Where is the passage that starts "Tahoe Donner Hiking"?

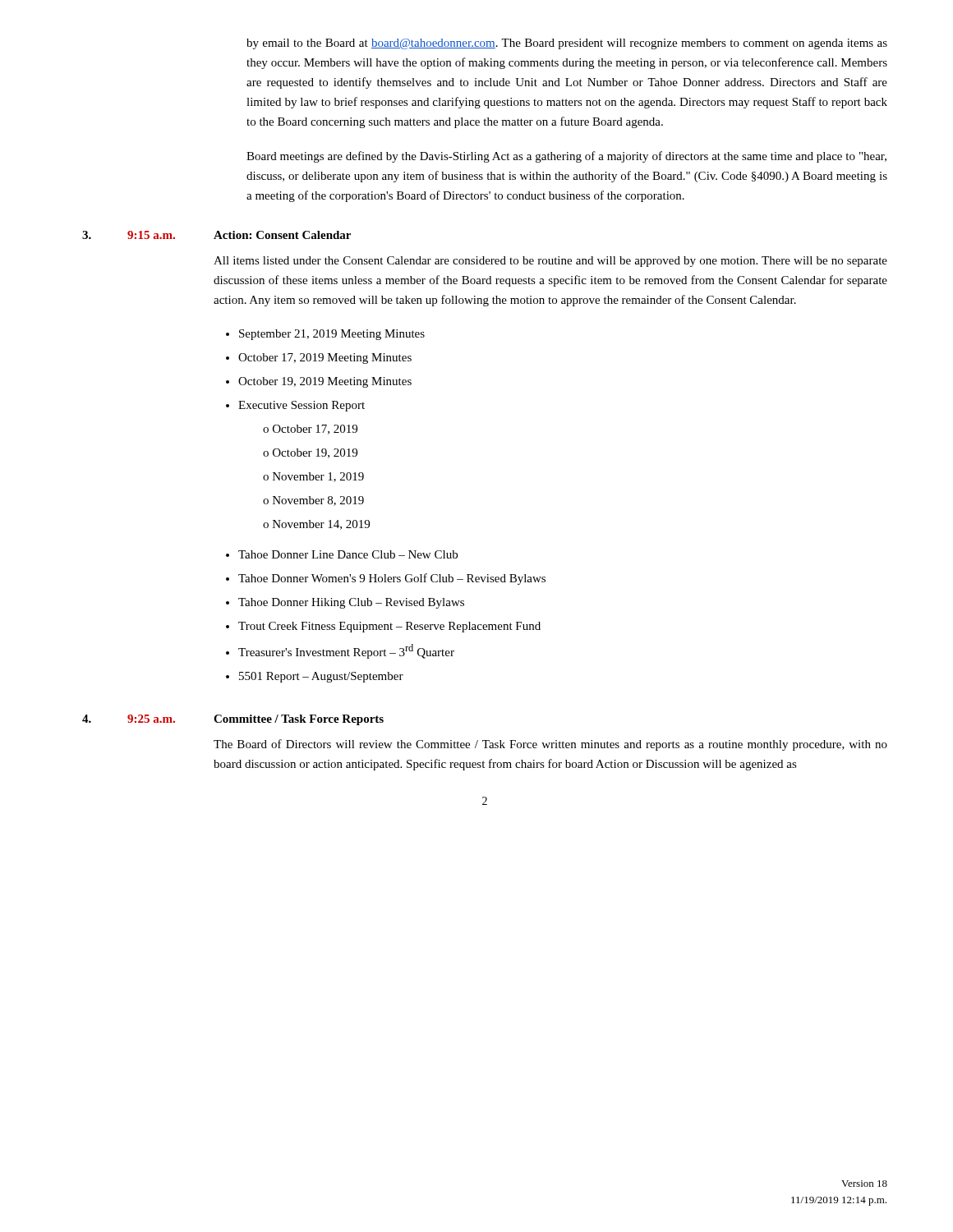click(x=351, y=602)
